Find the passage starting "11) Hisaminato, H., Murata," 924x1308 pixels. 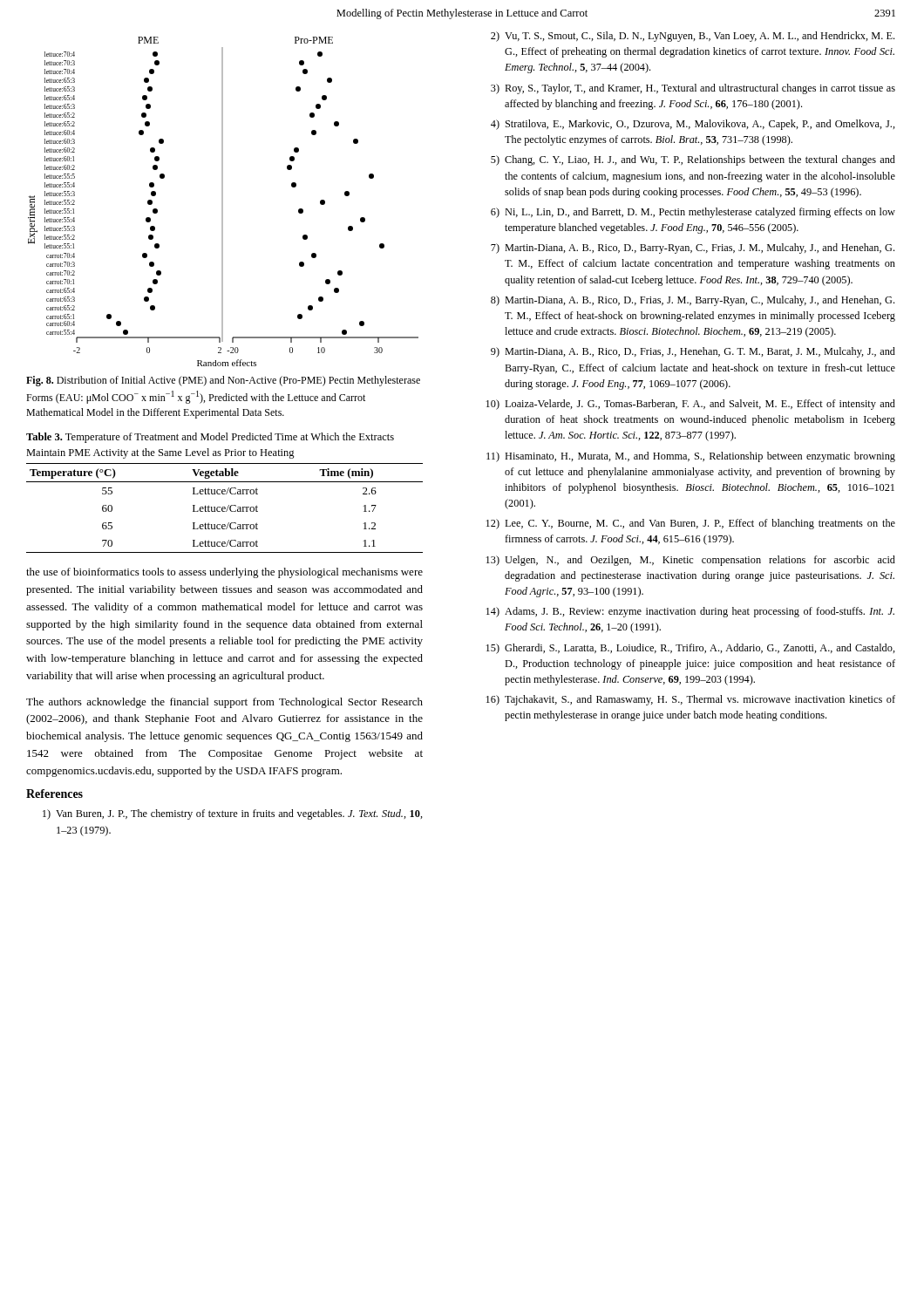point(685,479)
